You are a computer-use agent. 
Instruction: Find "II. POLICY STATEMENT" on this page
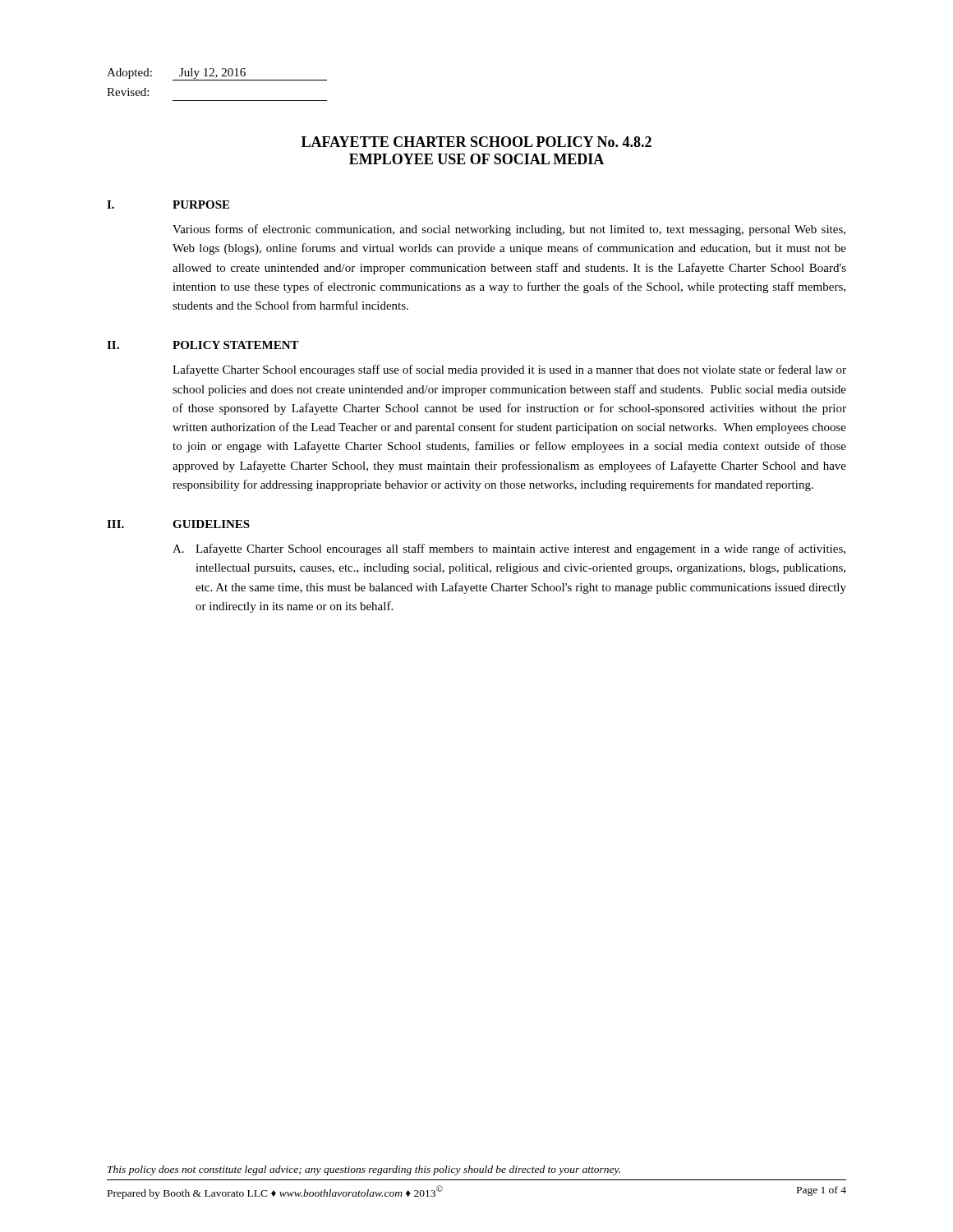coord(203,346)
